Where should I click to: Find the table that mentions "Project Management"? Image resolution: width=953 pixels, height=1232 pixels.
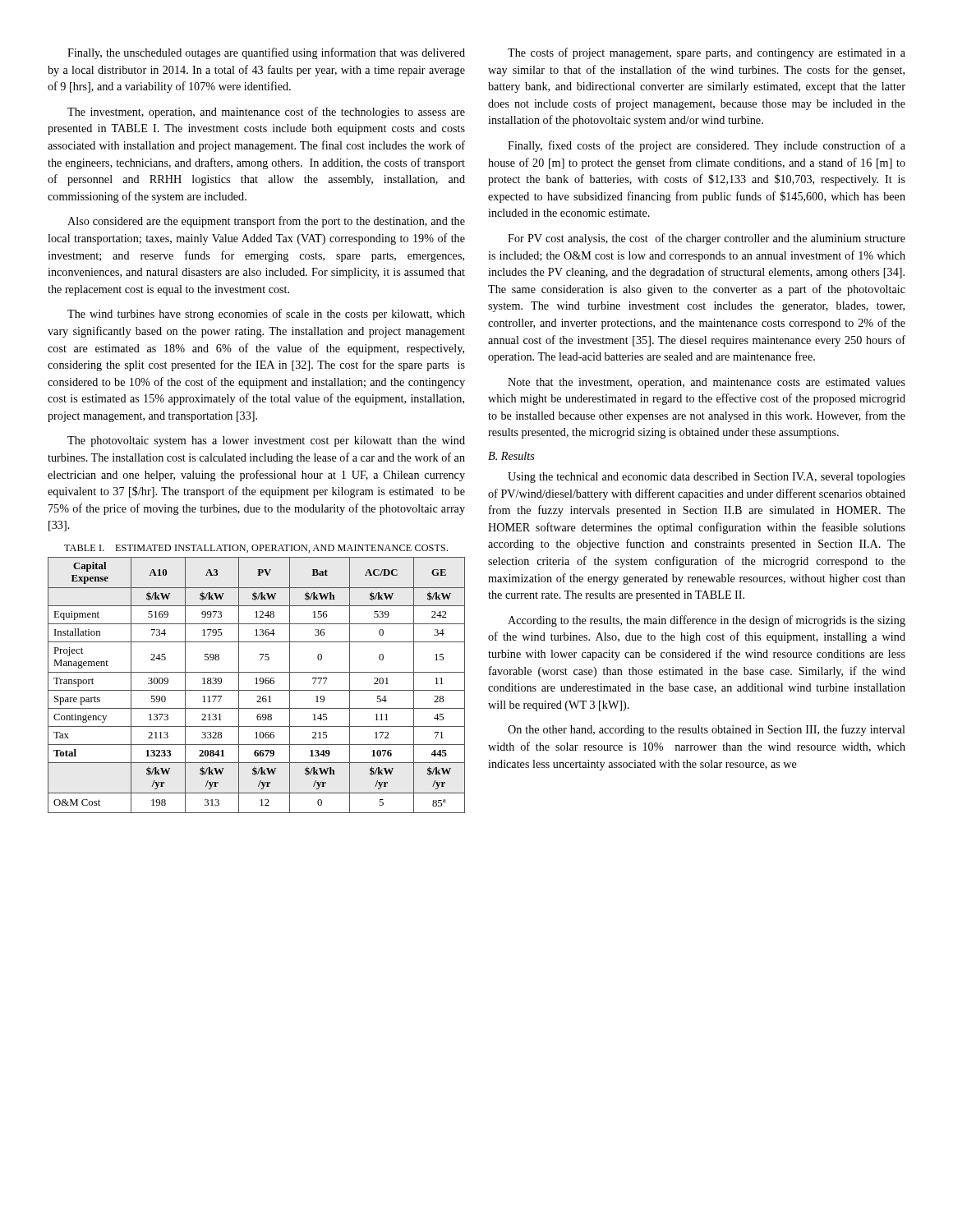tap(256, 685)
